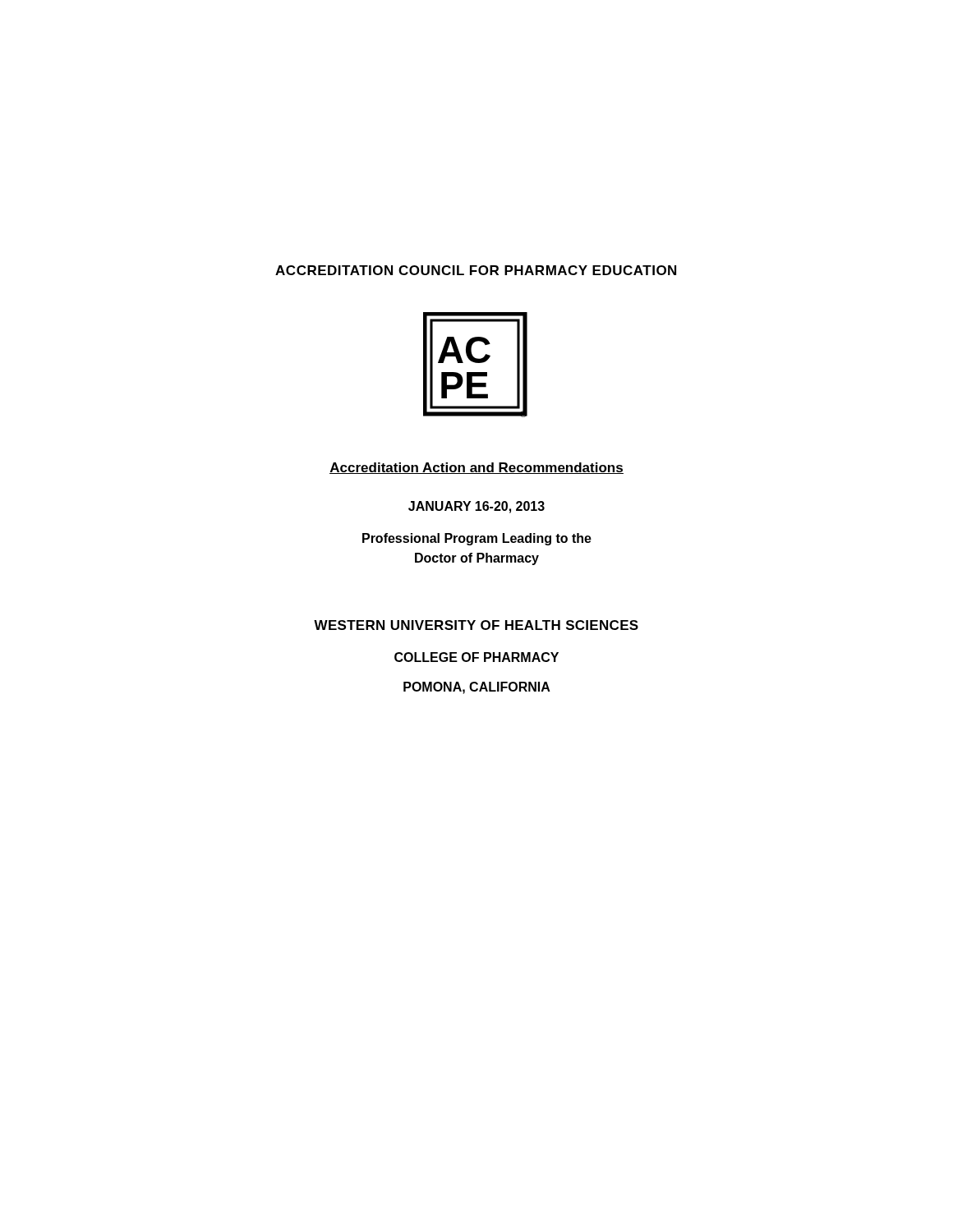Locate the text "Accreditation Action and Recommendations"
This screenshot has height=1232, width=953.
pyautogui.click(x=476, y=468)
